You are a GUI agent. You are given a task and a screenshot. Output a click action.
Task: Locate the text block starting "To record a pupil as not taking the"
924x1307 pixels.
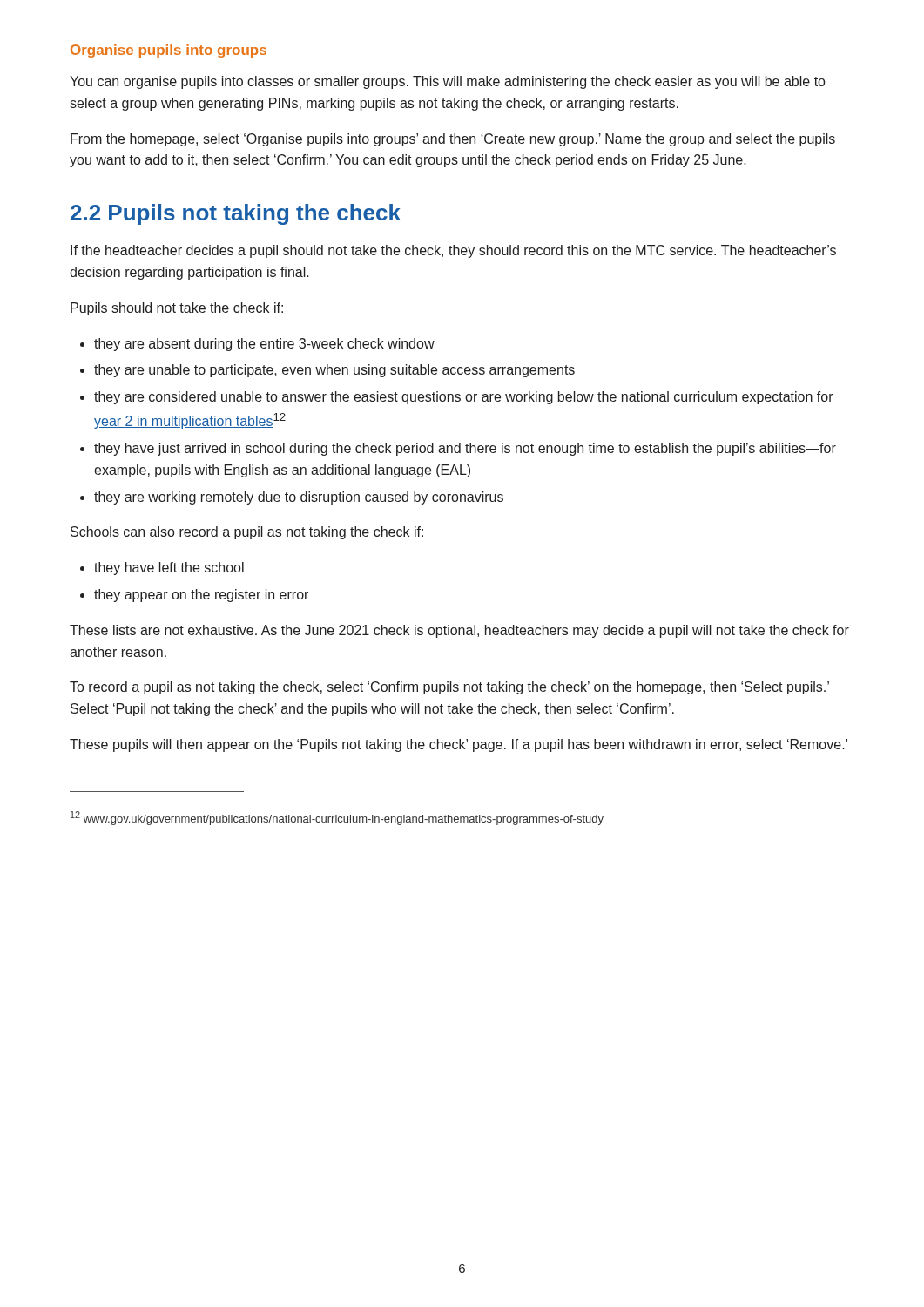462,699
